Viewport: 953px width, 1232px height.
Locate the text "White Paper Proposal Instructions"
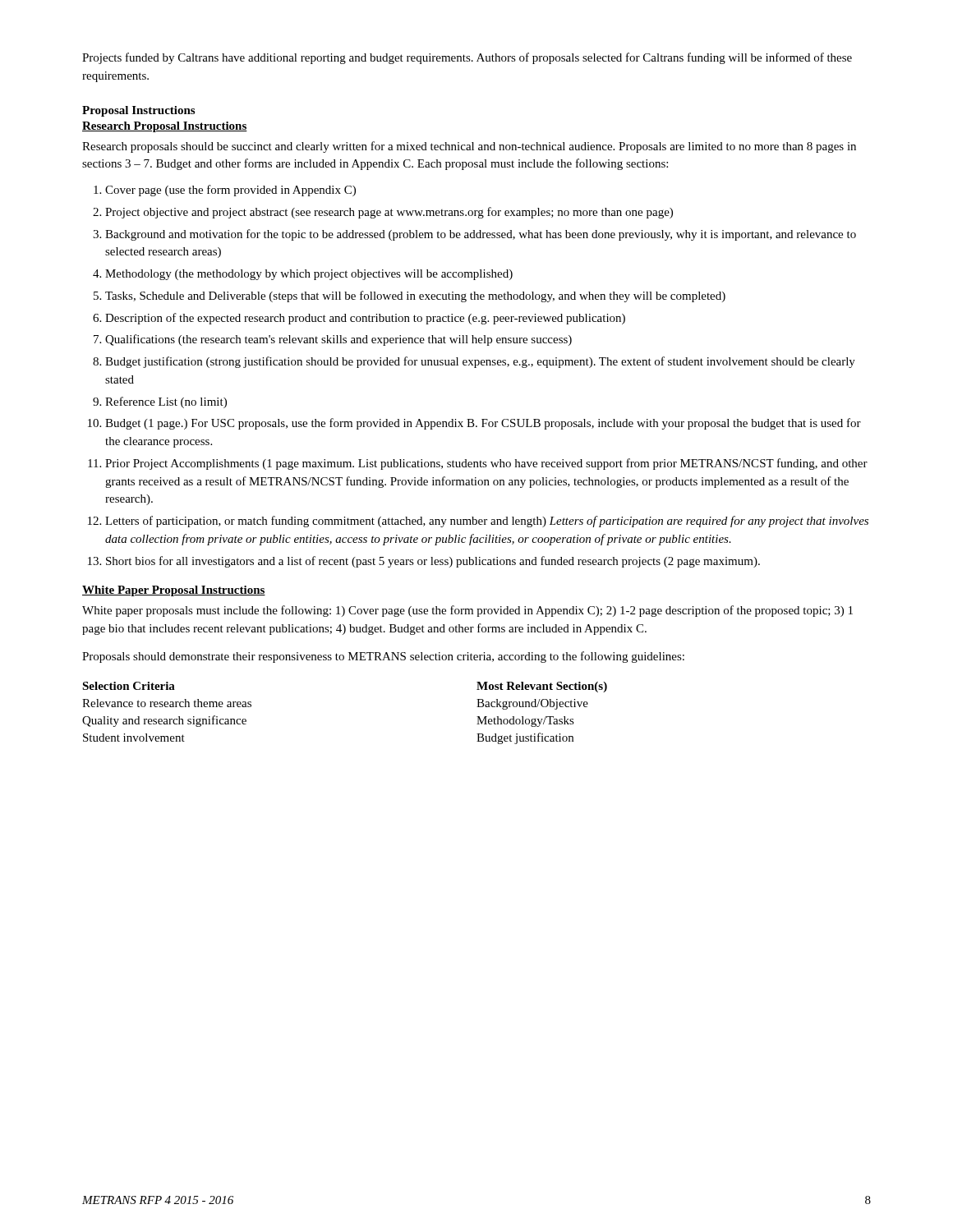pyautogui.click(x=173, y=590)
